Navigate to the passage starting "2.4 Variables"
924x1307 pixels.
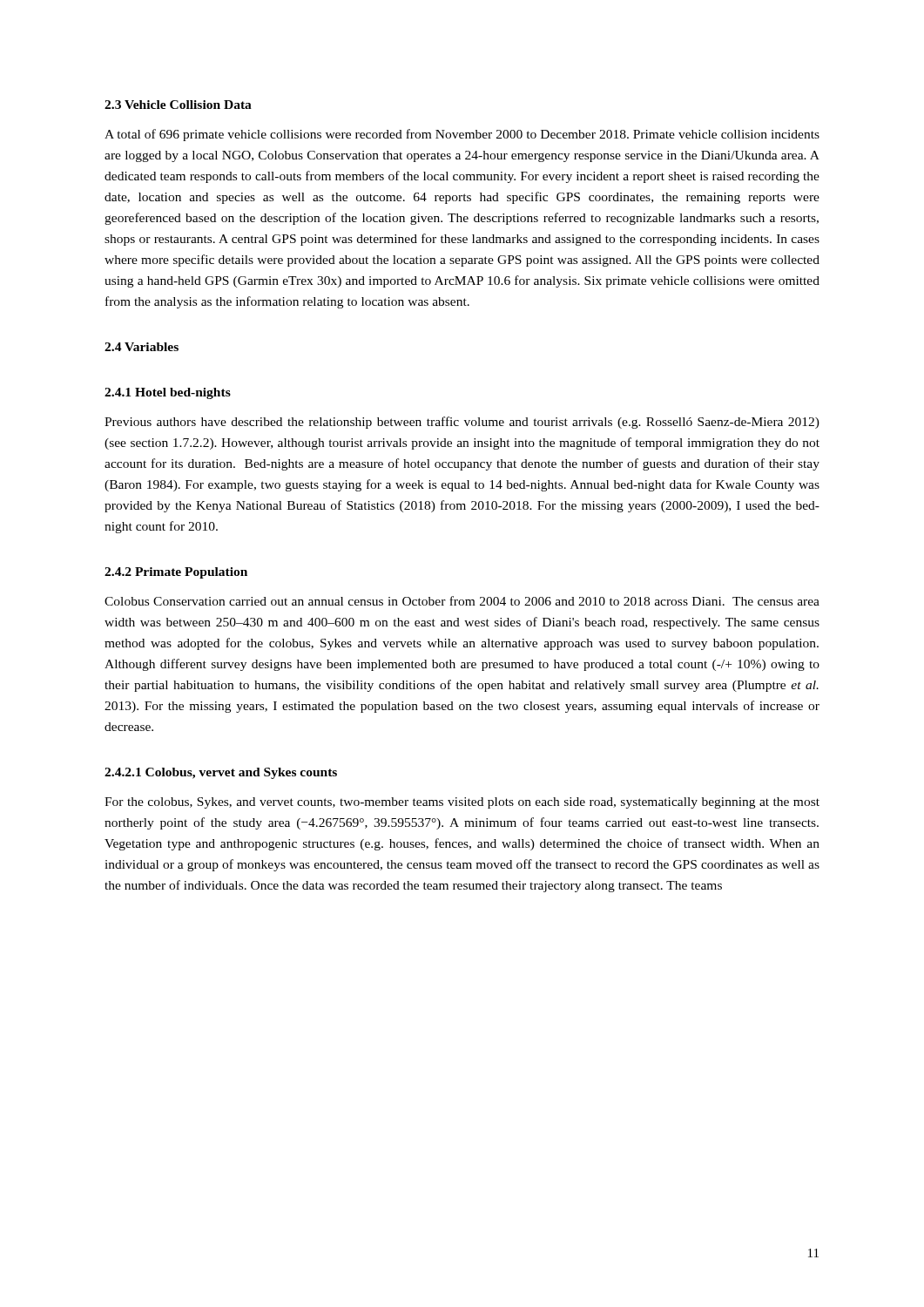pyautogui.click(x=142, y=346)
